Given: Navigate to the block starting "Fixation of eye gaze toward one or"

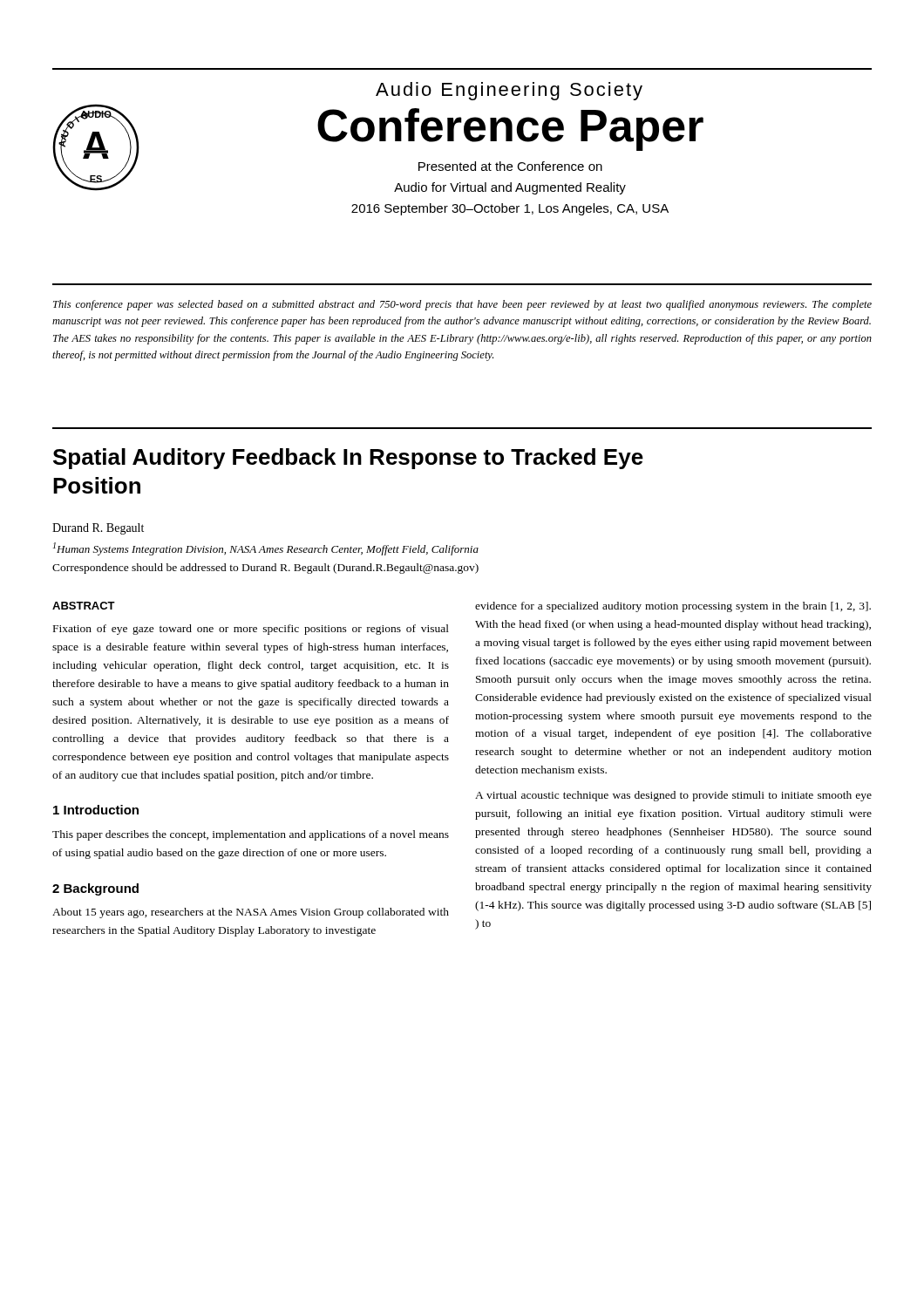Looking at the screenshot, I should click(x=251, y=702).
